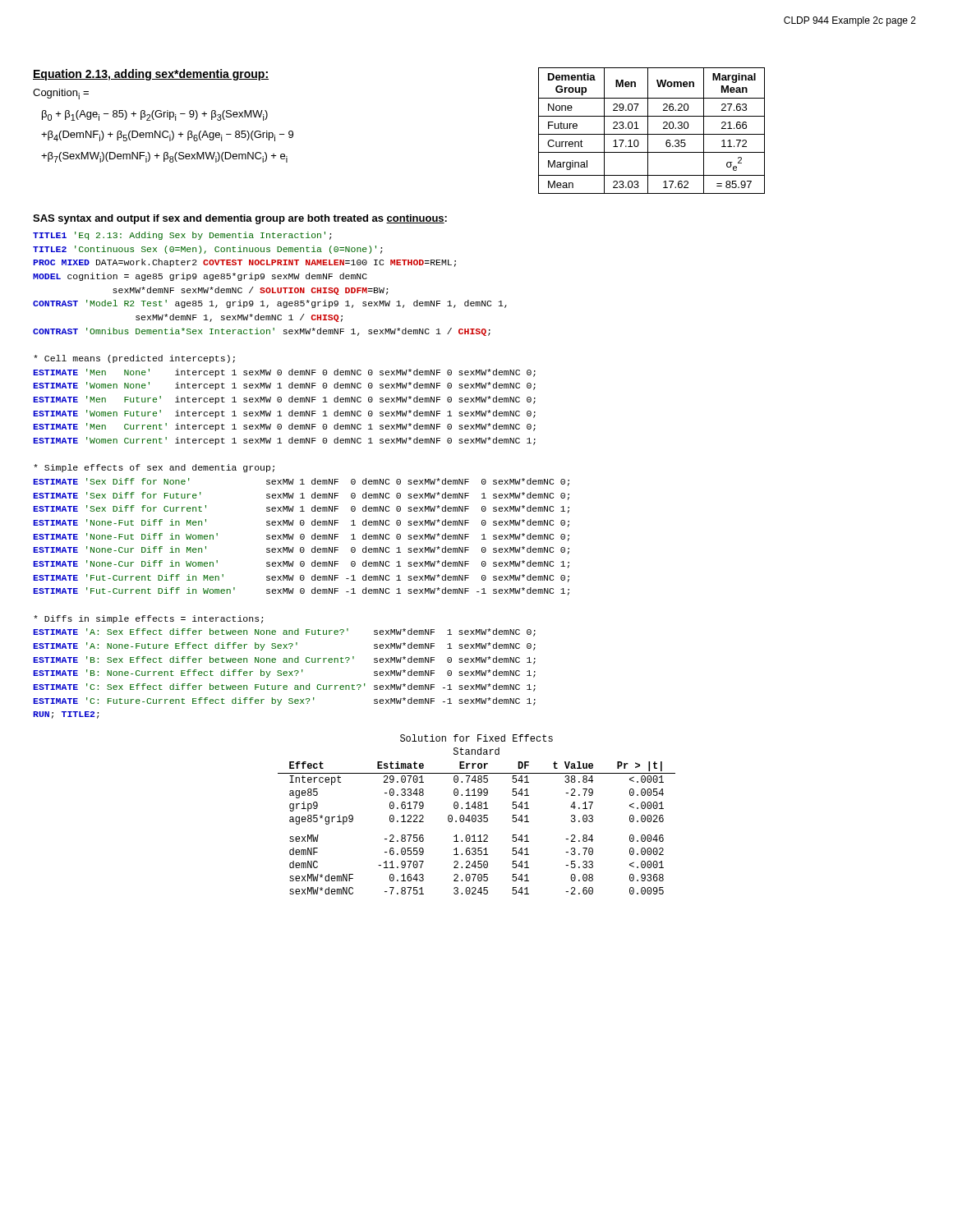Select the table that reads "Pr > |t|"

click(x=476, y=816)
